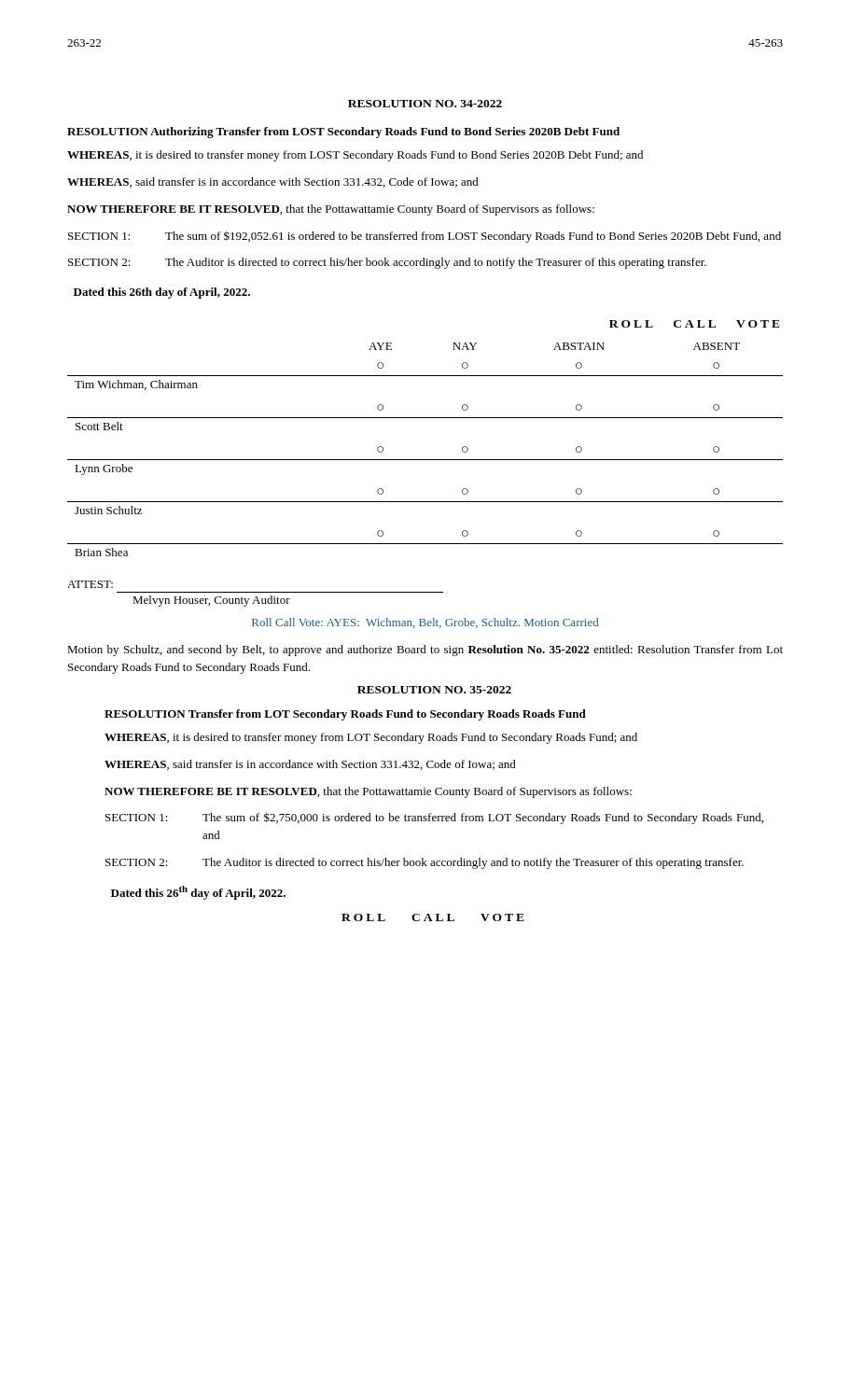
Task: Locate the region starting "RESOLUTION NO. 35-2022"
Action: (434, 689)
